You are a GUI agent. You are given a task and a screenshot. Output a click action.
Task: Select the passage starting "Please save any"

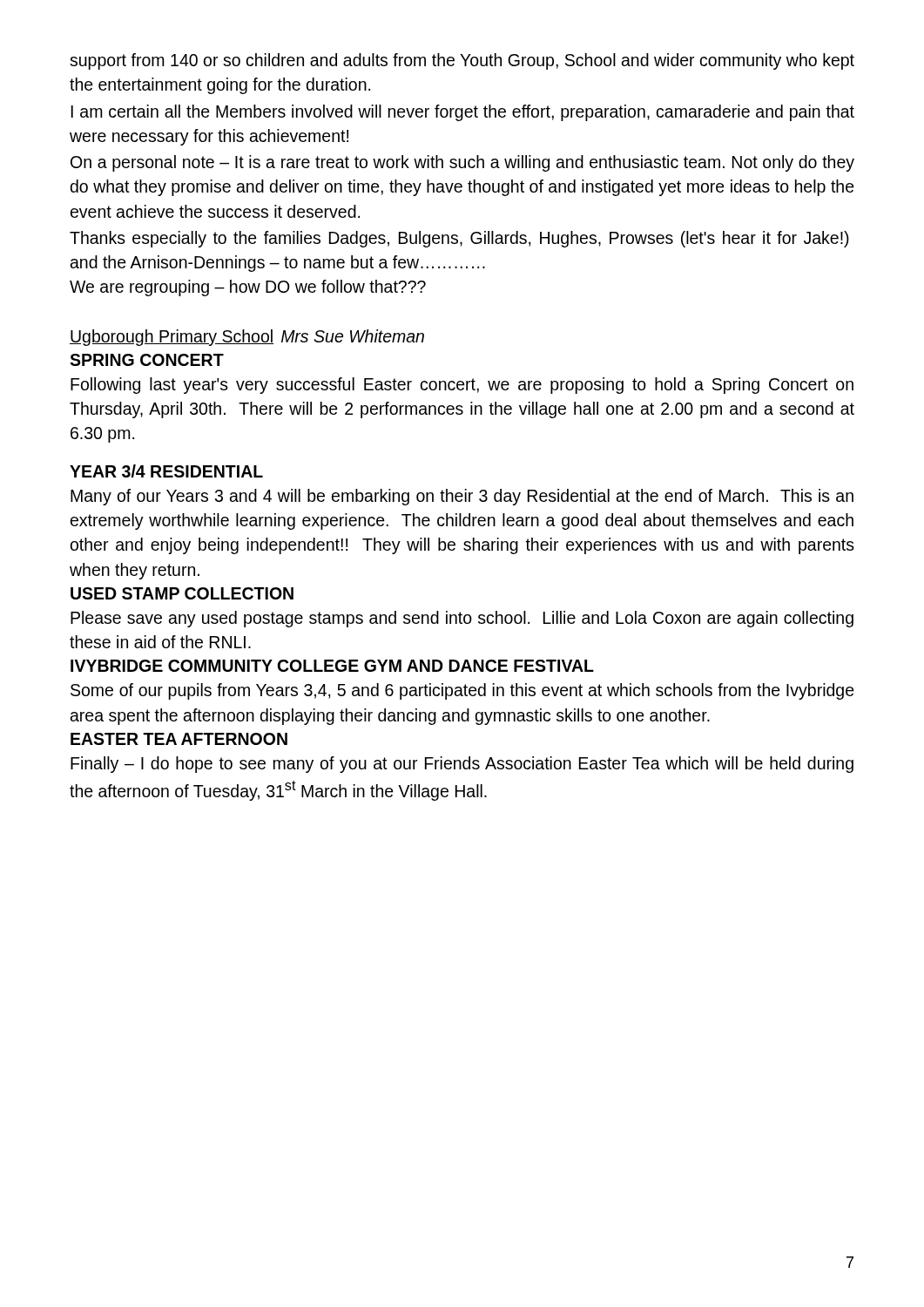coord(462,630)
